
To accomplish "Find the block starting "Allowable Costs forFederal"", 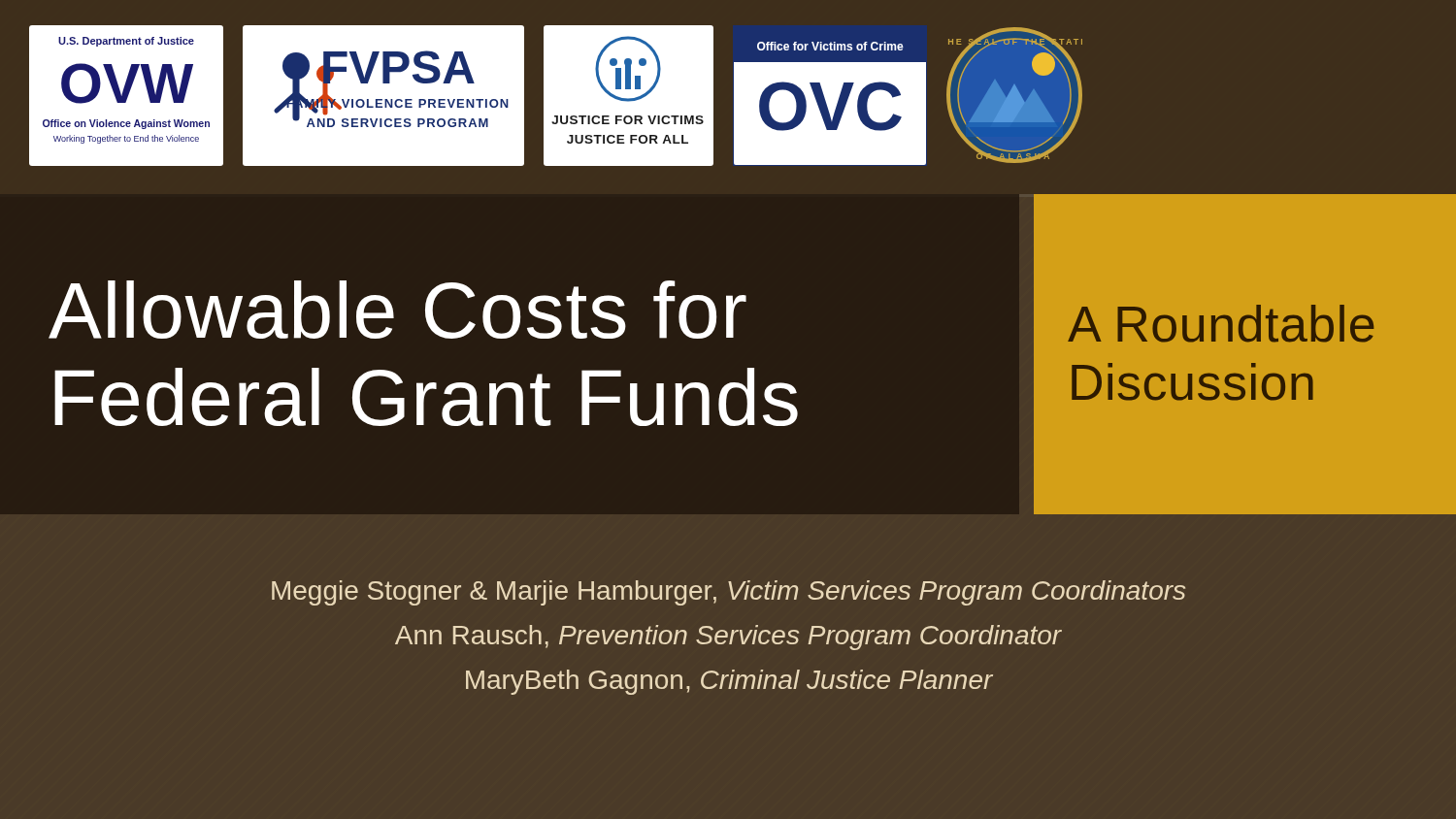I will [x=425, y=354].
